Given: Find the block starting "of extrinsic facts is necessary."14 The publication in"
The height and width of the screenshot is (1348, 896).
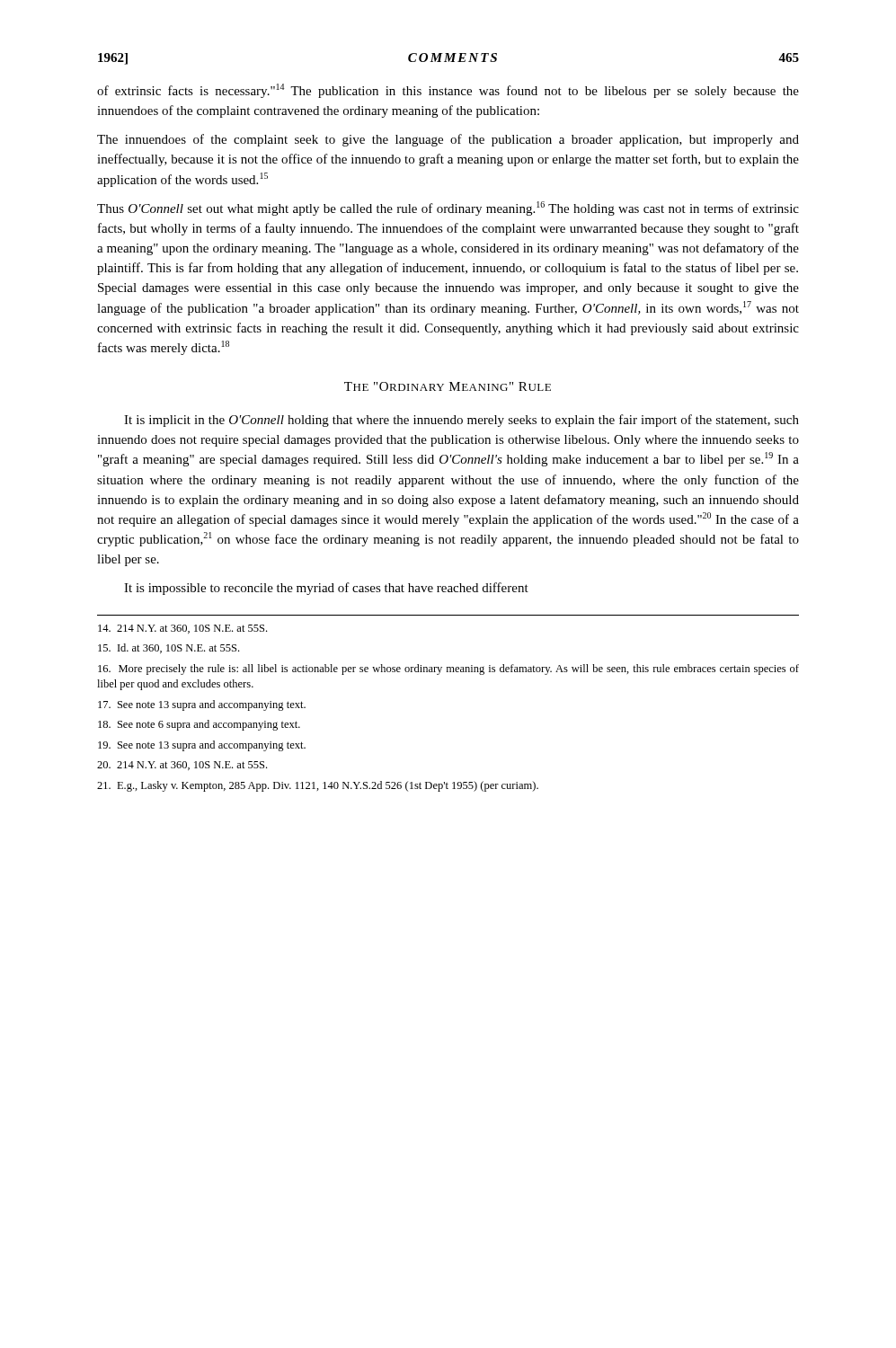Looking at the screenshot, I should point(448,101).
